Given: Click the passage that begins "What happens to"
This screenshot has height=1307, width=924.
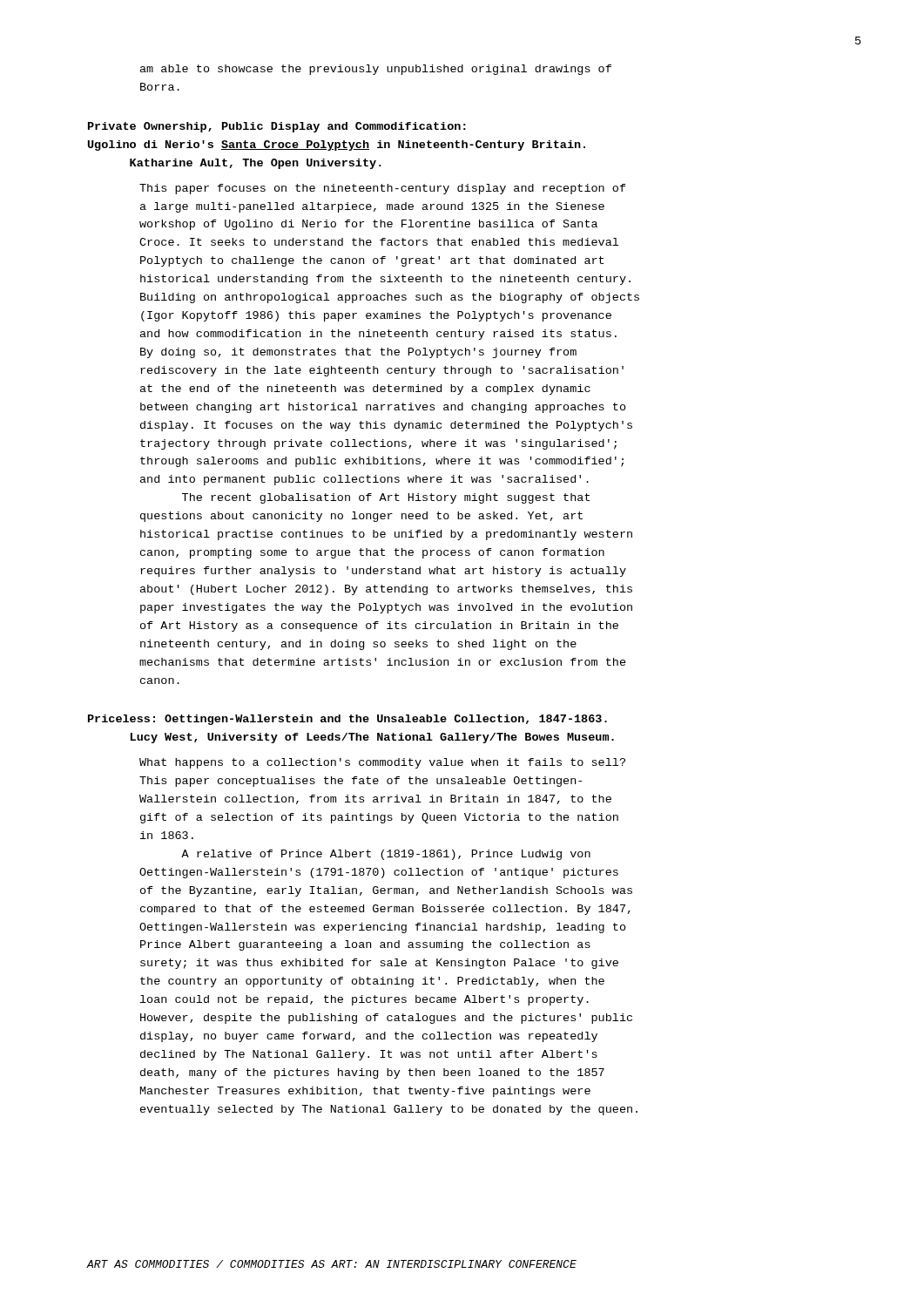Looking at the screenshot, I should [390, 936].
